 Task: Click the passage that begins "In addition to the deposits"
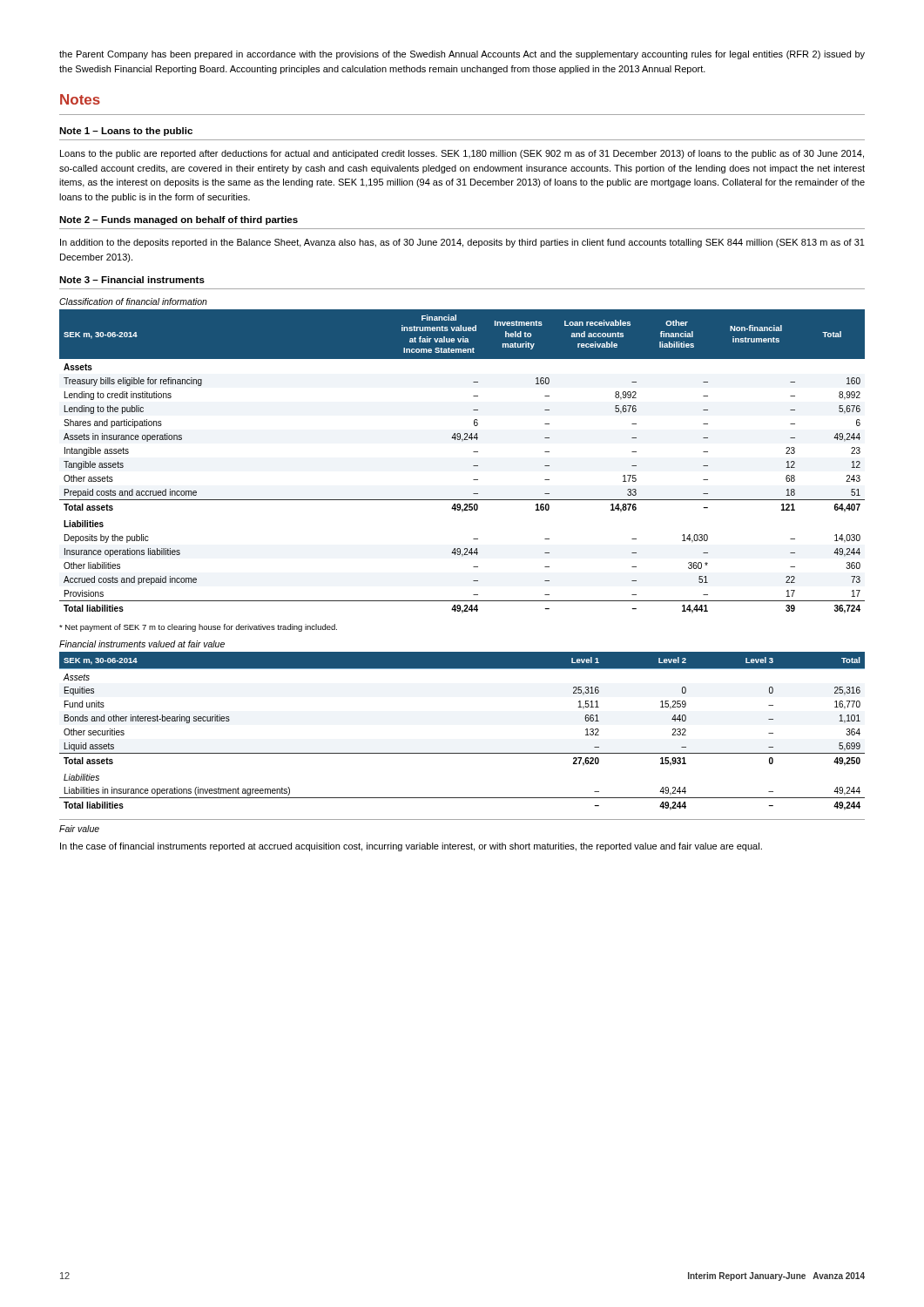[x=462, y=249]
